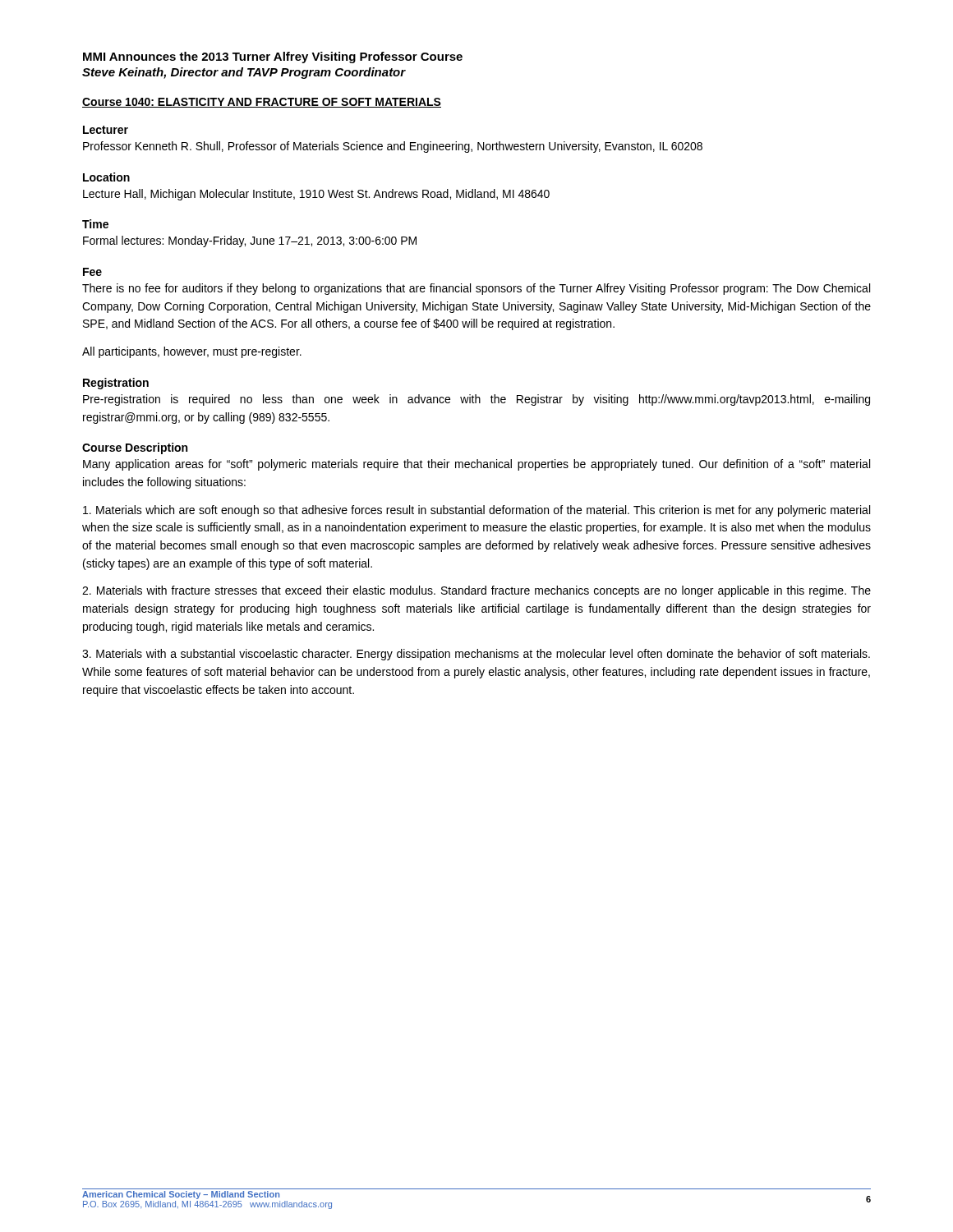Locate the list item containing "Materials which are soft enough so that adhesive"

[476, 537]
